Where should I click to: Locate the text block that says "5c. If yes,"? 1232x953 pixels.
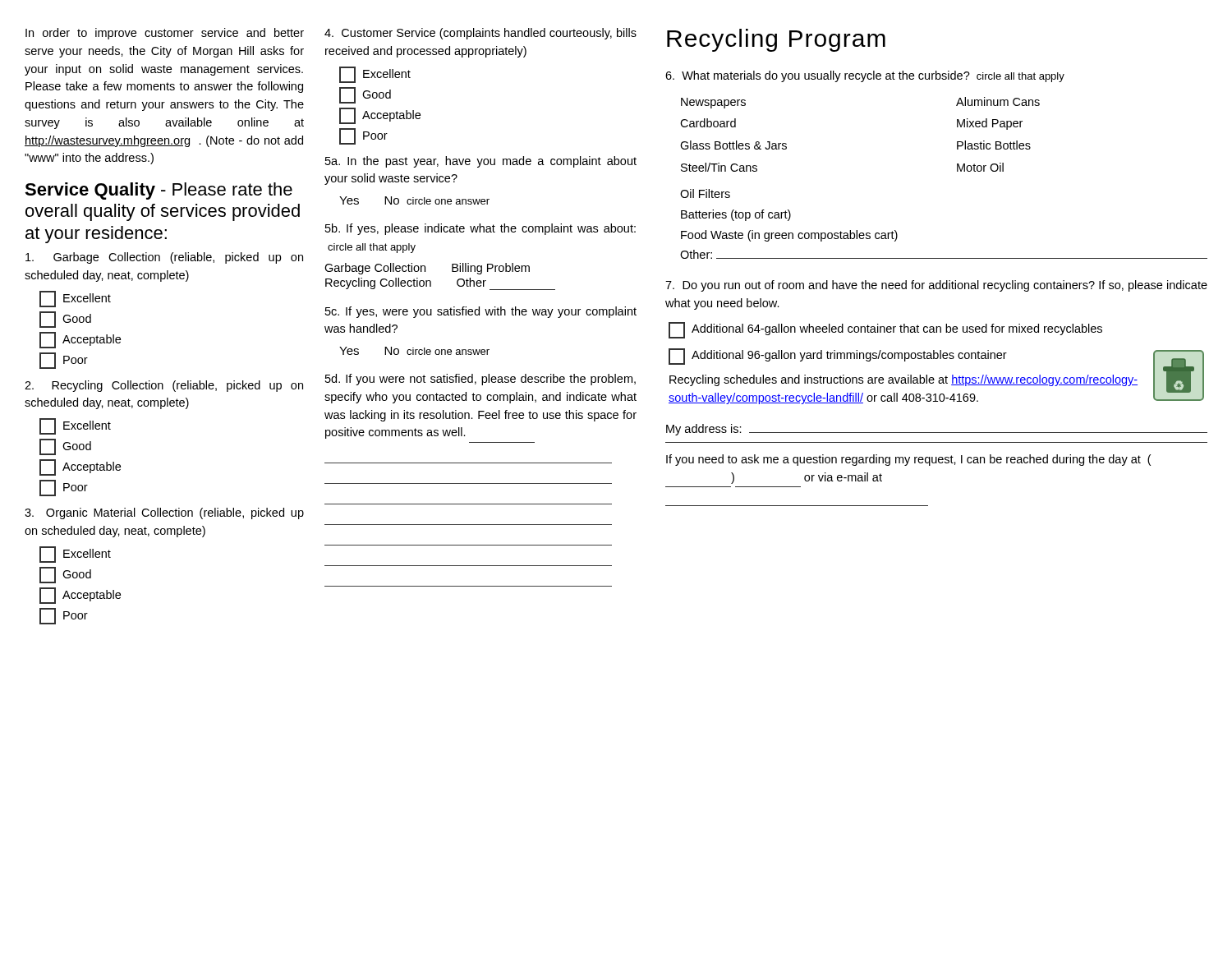tap(481, 312)
